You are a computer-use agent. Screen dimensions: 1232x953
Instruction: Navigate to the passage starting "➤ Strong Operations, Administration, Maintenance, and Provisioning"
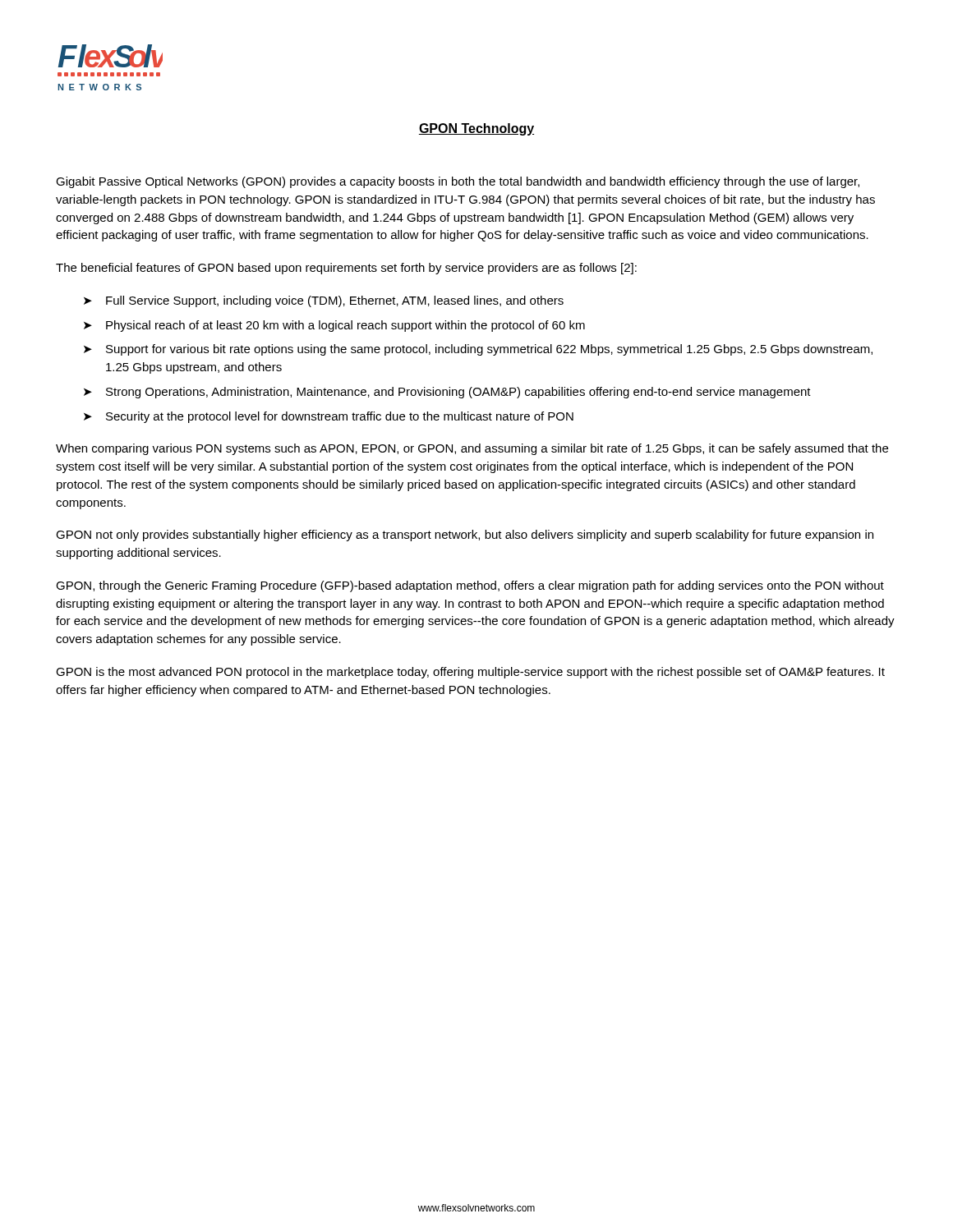coord(490,391)
